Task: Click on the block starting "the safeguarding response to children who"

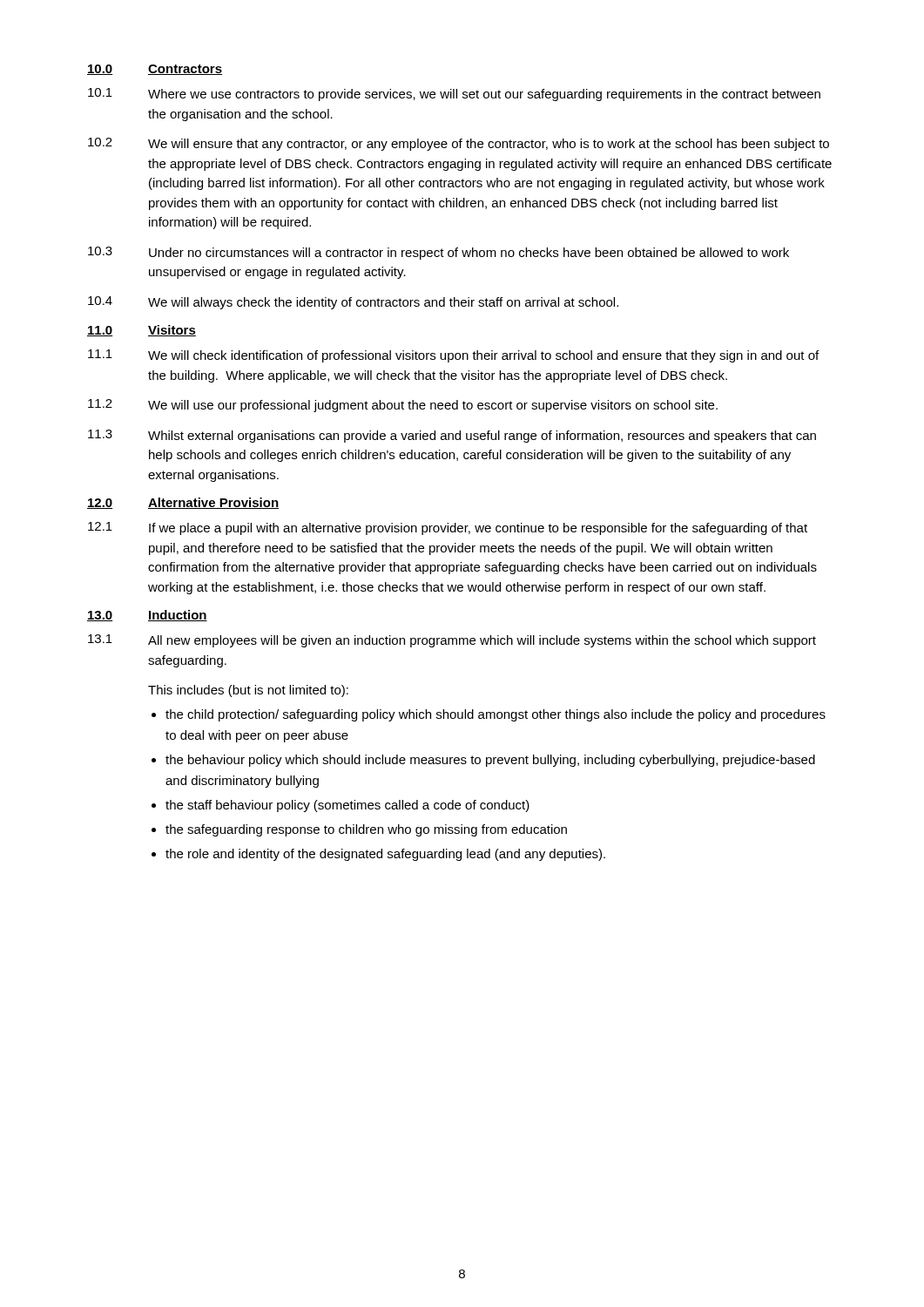Action: point(367,829)
